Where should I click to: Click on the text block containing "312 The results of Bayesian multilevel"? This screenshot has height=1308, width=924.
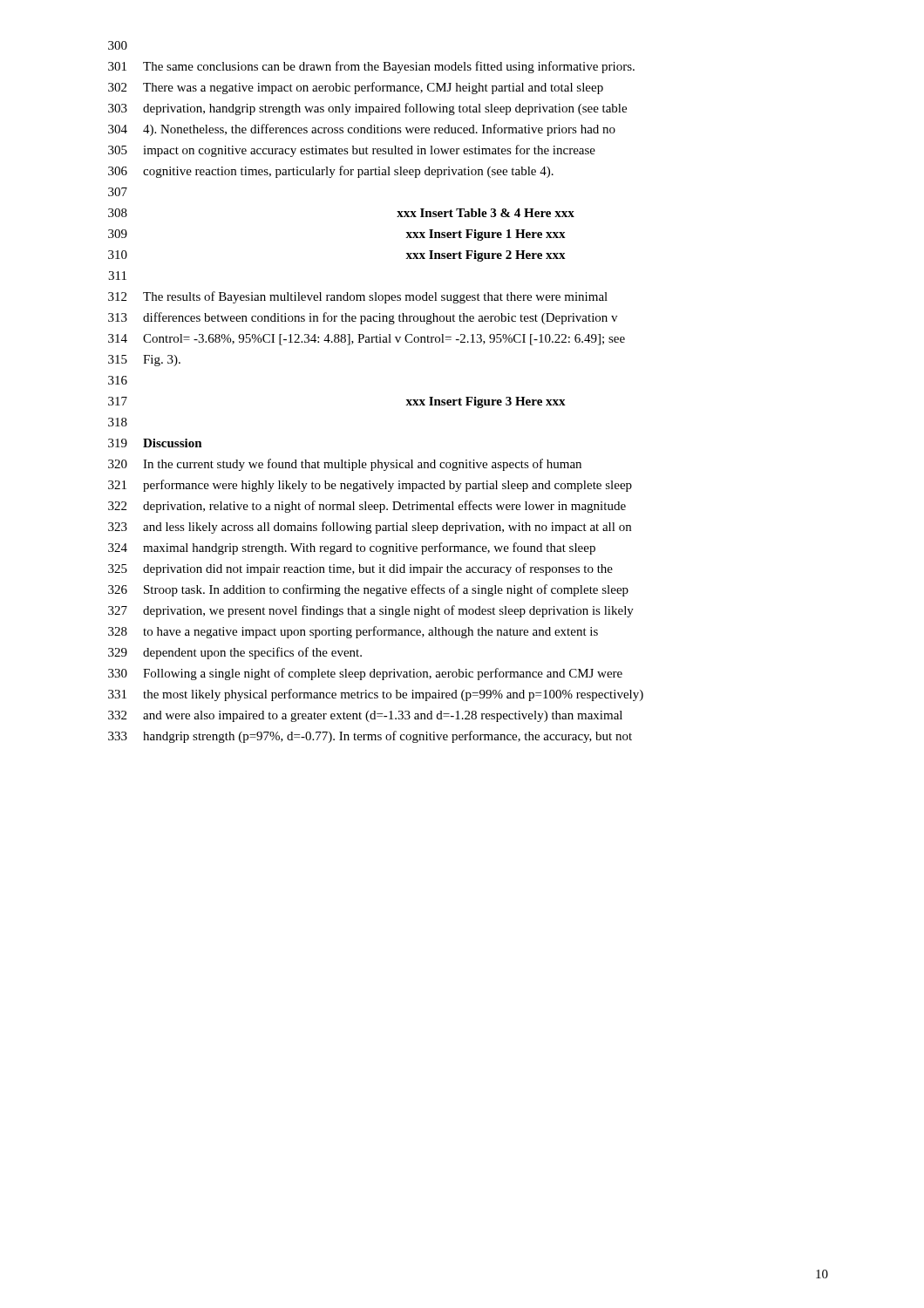tap(462, 328)
